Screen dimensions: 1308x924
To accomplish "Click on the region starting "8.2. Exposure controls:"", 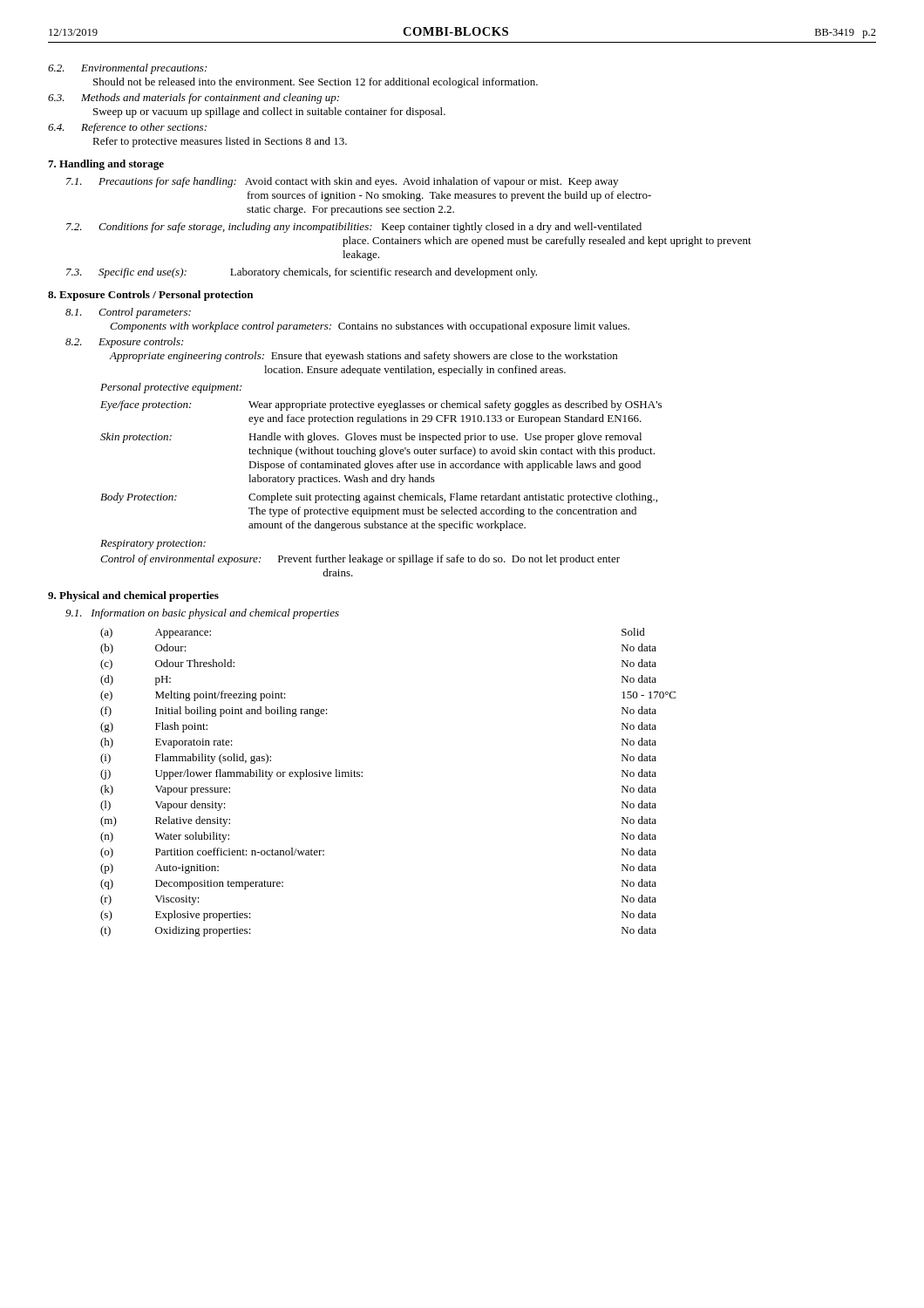I will pos(471,356).
